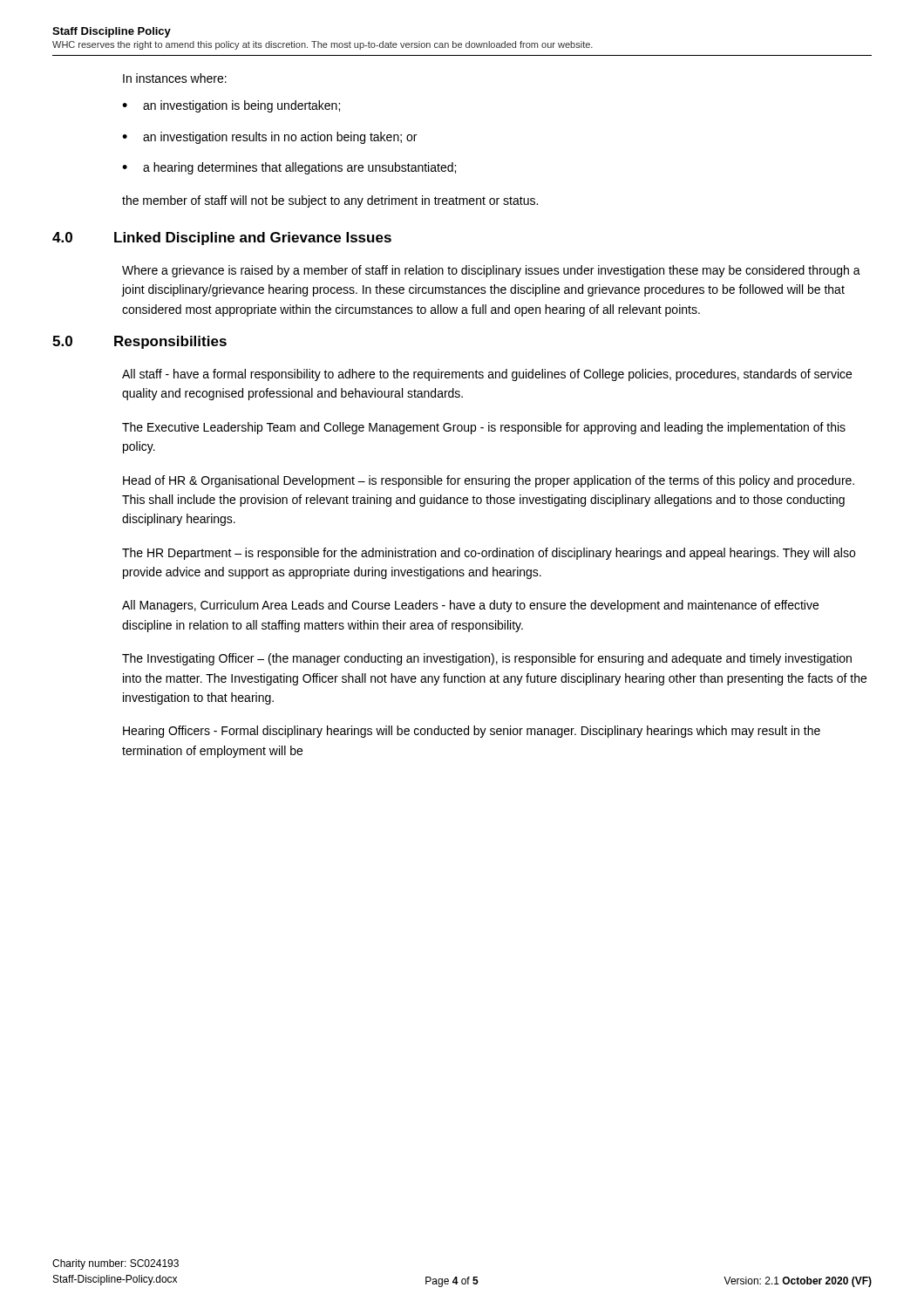The image size is (924, 1308).
Task: Select the text block that says "All staff - have a formal responsibility to"
Action: 487,384
